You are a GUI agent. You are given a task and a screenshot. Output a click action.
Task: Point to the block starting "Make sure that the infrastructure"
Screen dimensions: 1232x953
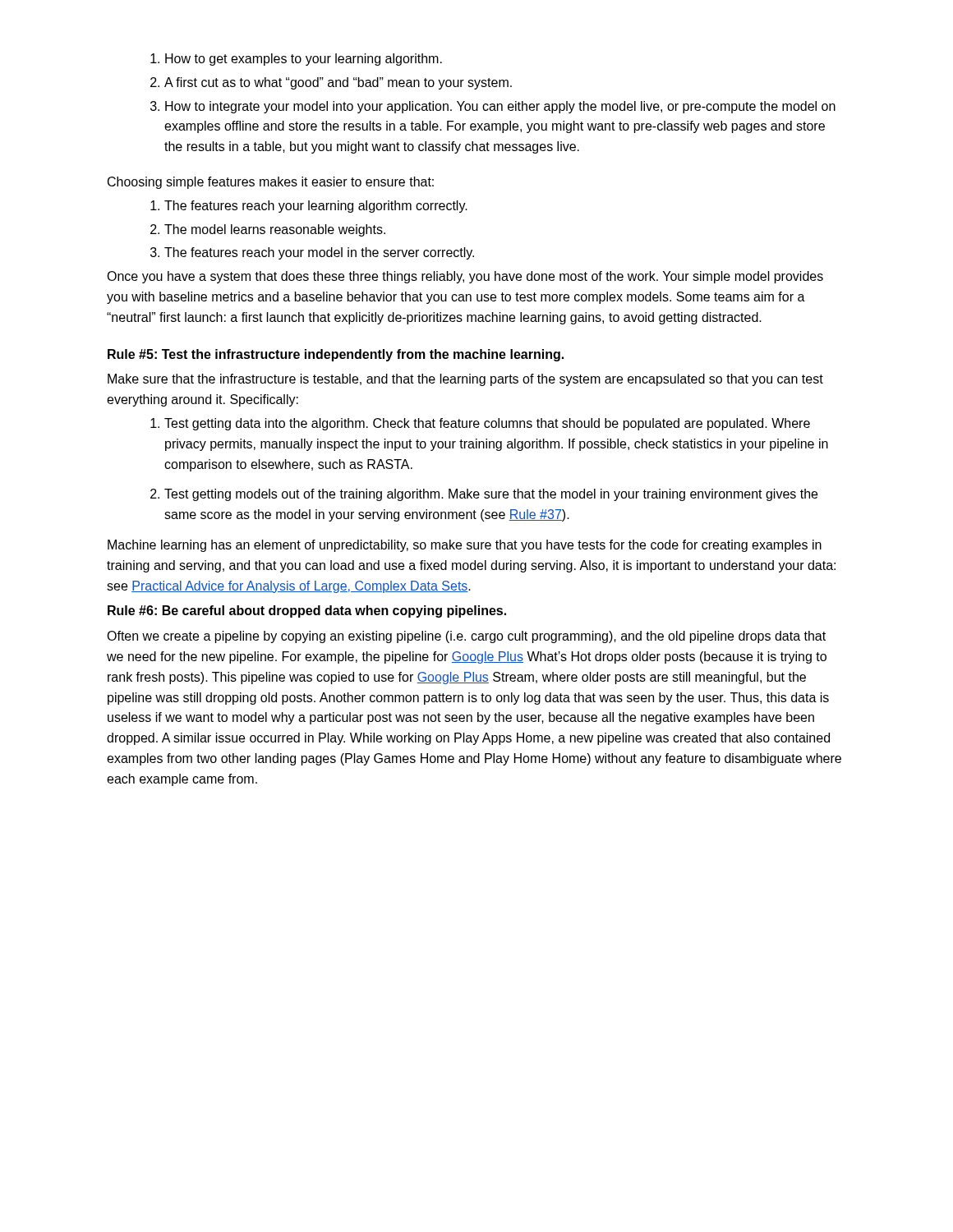click(x=465, y=389)
